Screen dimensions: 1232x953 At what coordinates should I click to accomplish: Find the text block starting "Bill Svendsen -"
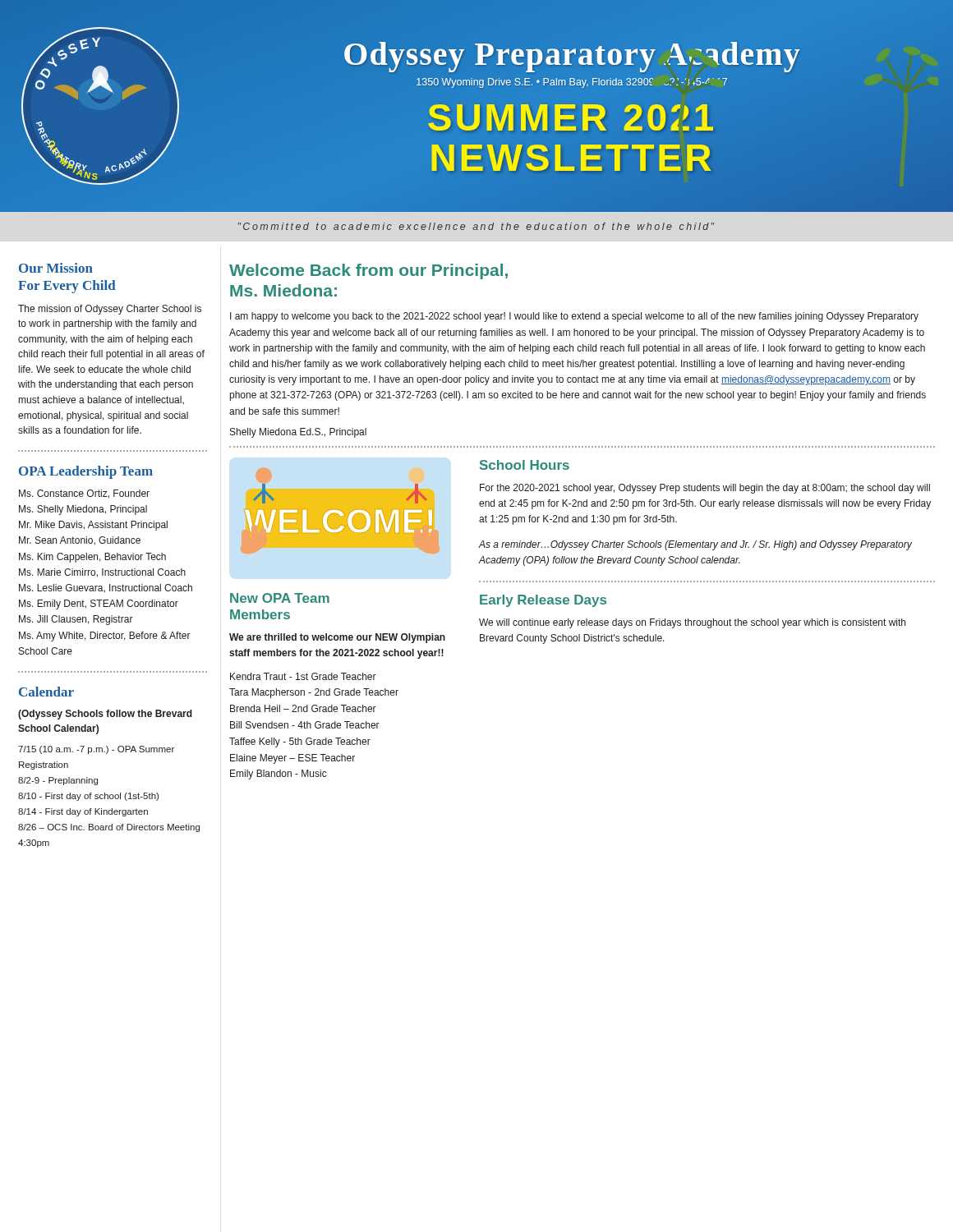pyautogui.click(x=304, y=725)
